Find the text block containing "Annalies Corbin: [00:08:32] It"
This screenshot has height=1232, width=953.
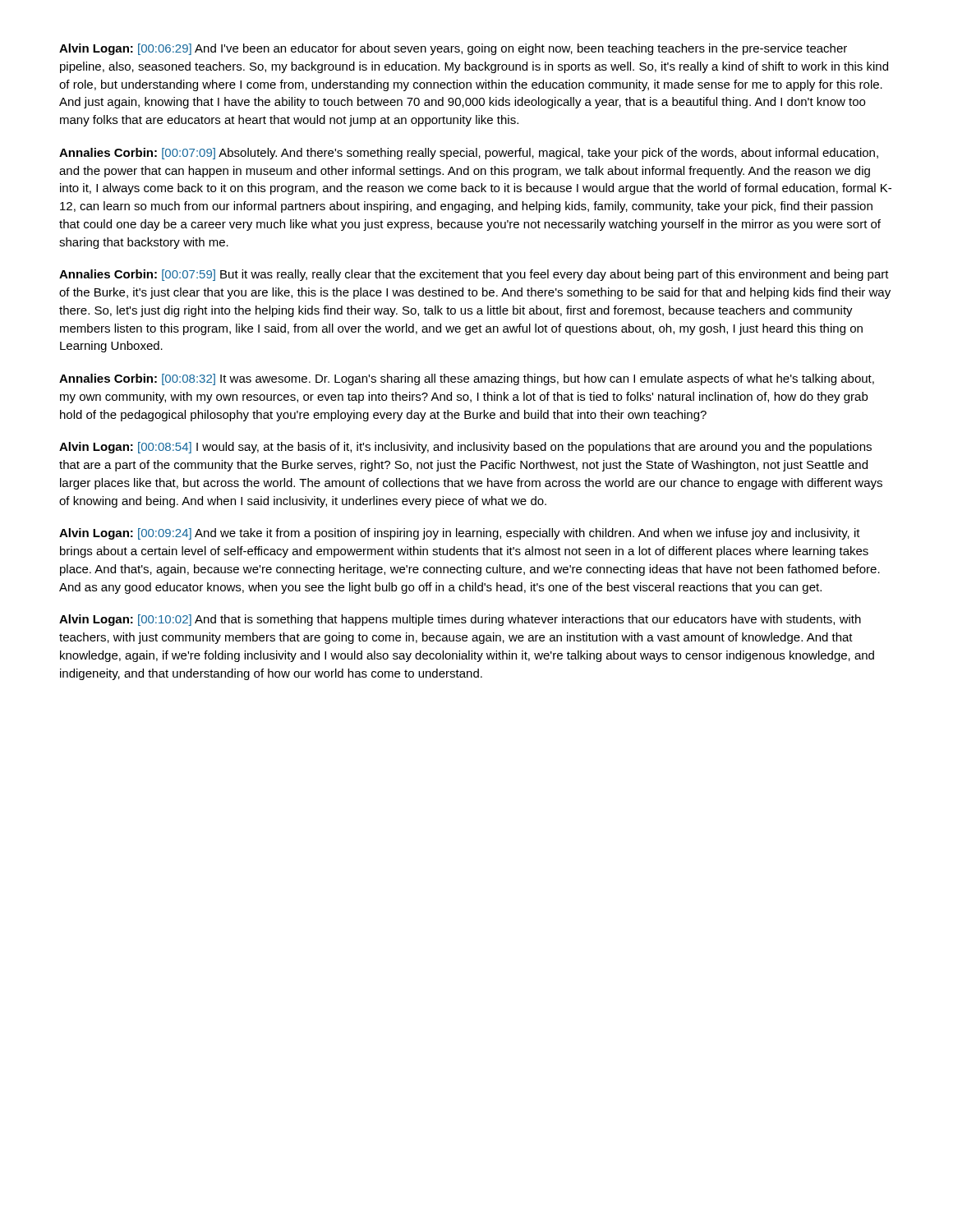467,396
